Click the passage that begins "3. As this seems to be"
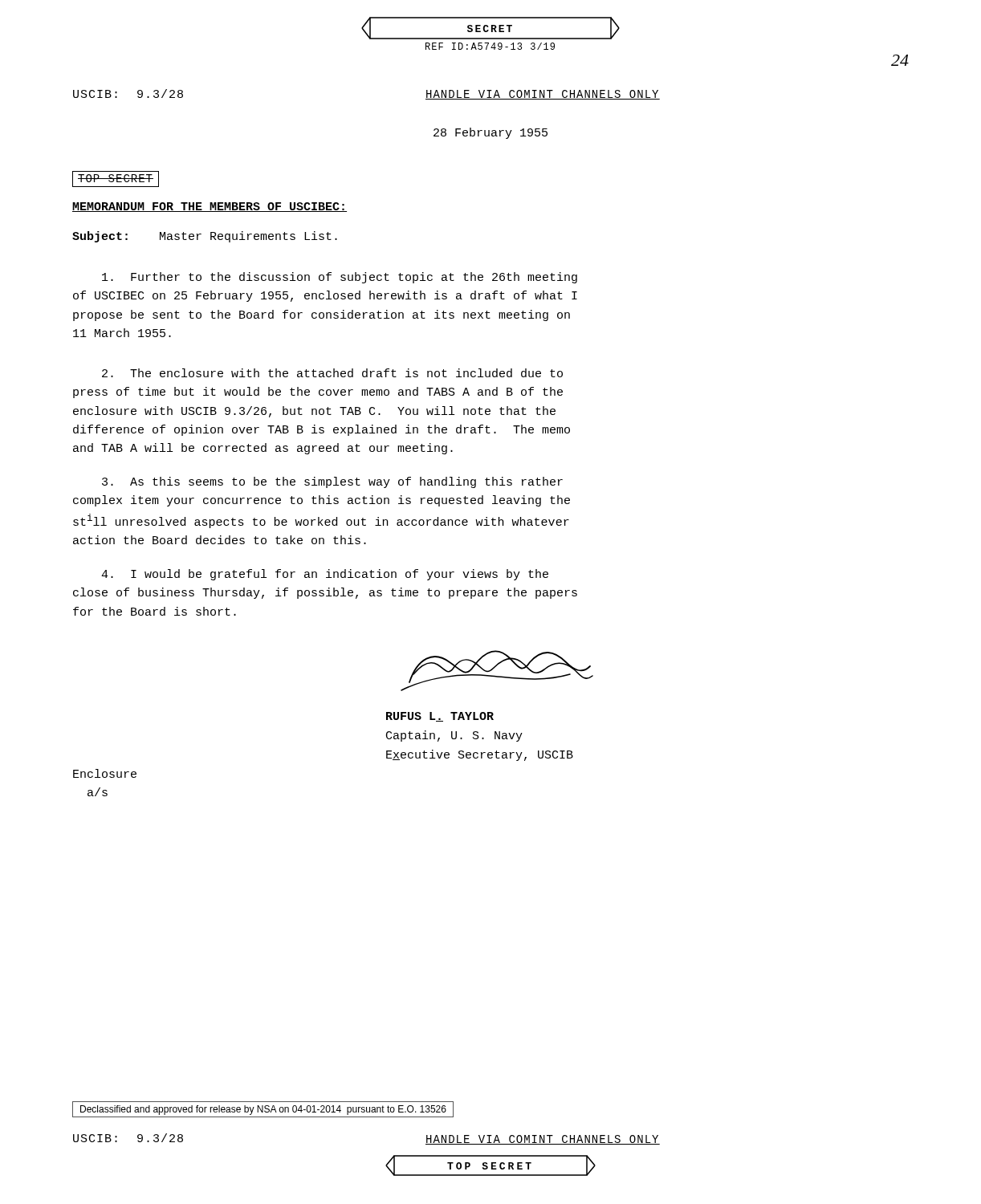 pos(322,512)
